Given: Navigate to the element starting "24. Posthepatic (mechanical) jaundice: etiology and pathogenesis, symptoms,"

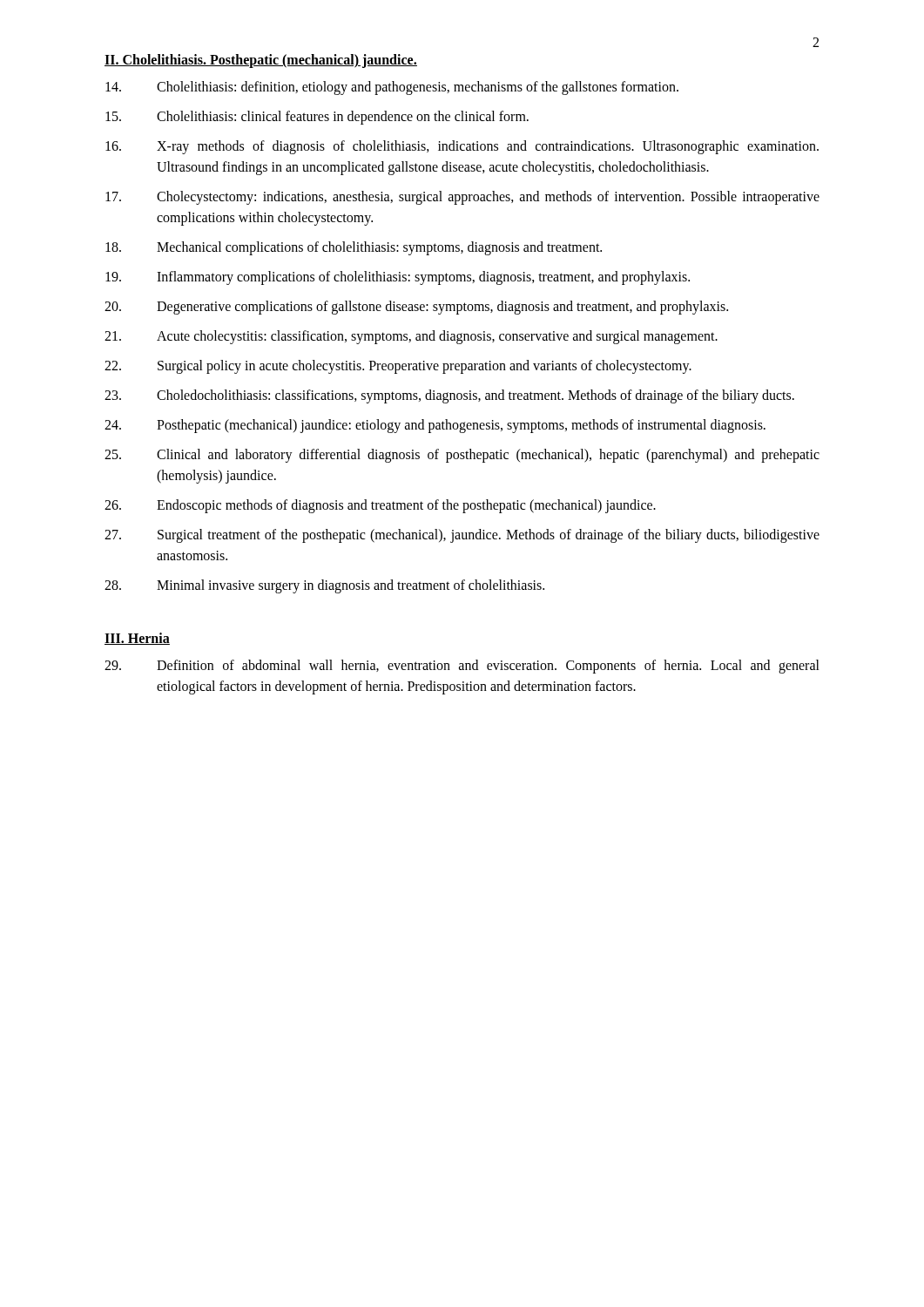Looking at the screenshot, I should (462, 425).
